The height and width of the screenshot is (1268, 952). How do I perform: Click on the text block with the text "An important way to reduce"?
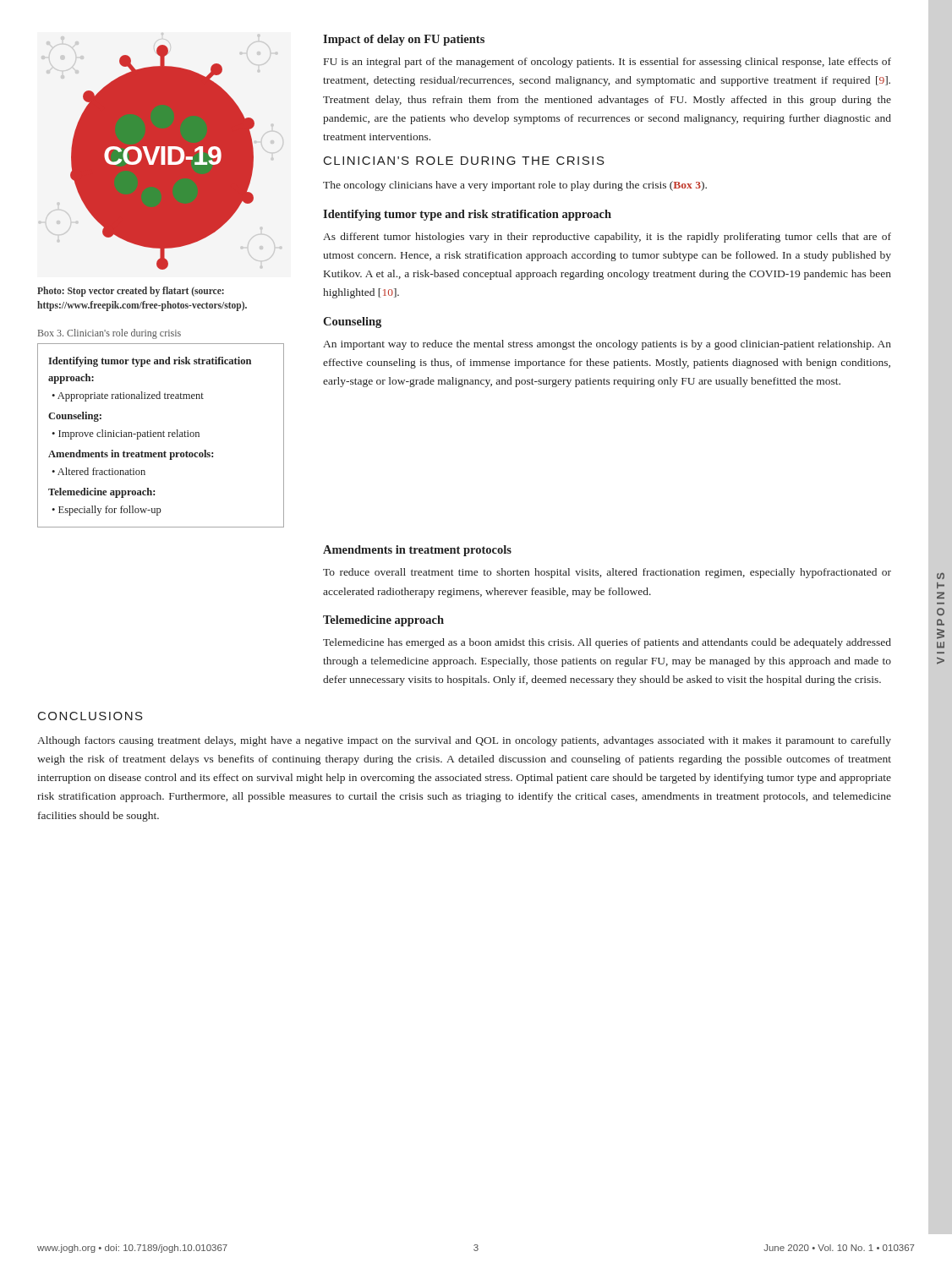[x=607, y=362]
